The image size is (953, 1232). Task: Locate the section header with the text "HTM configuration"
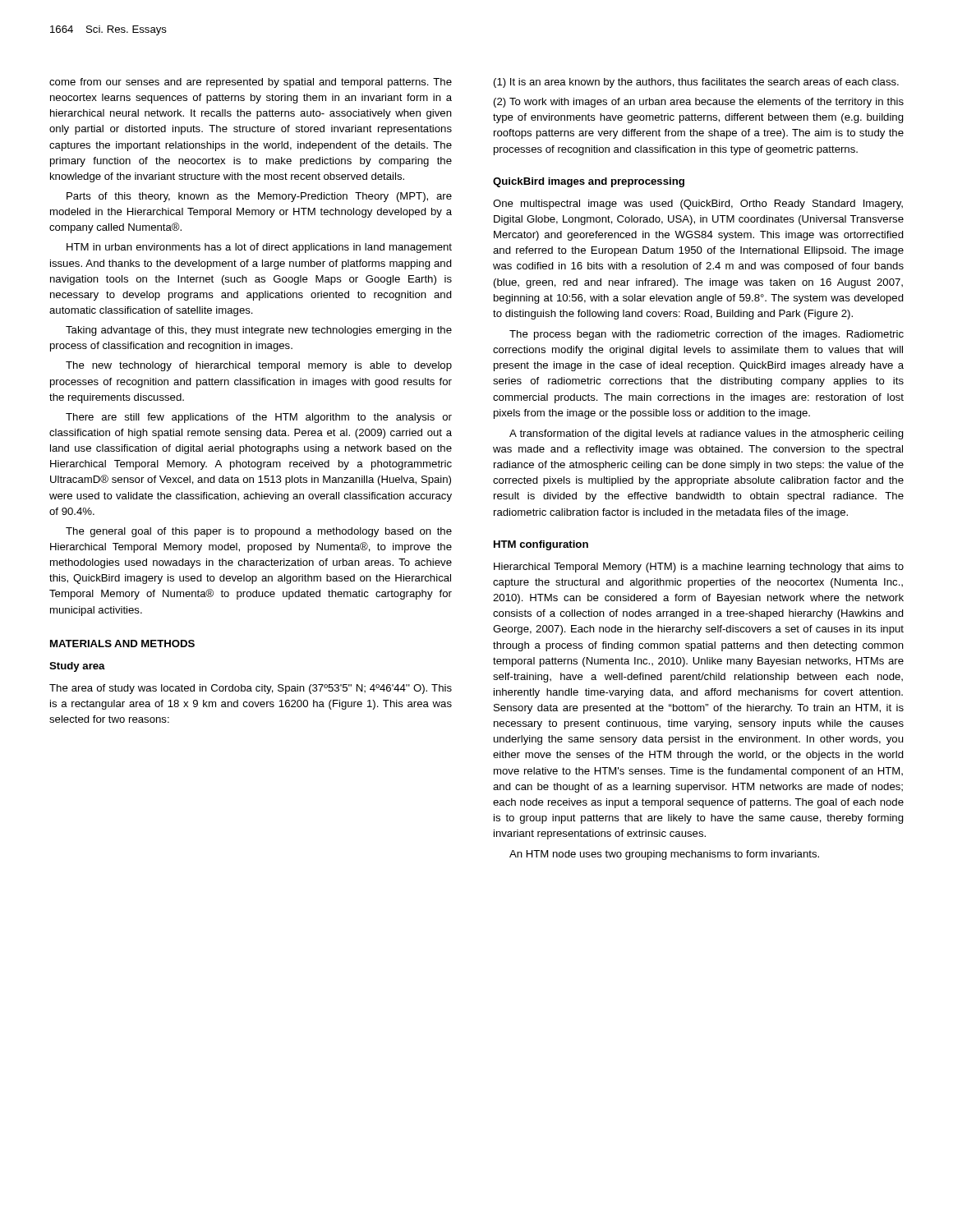(x=541, y=544)
